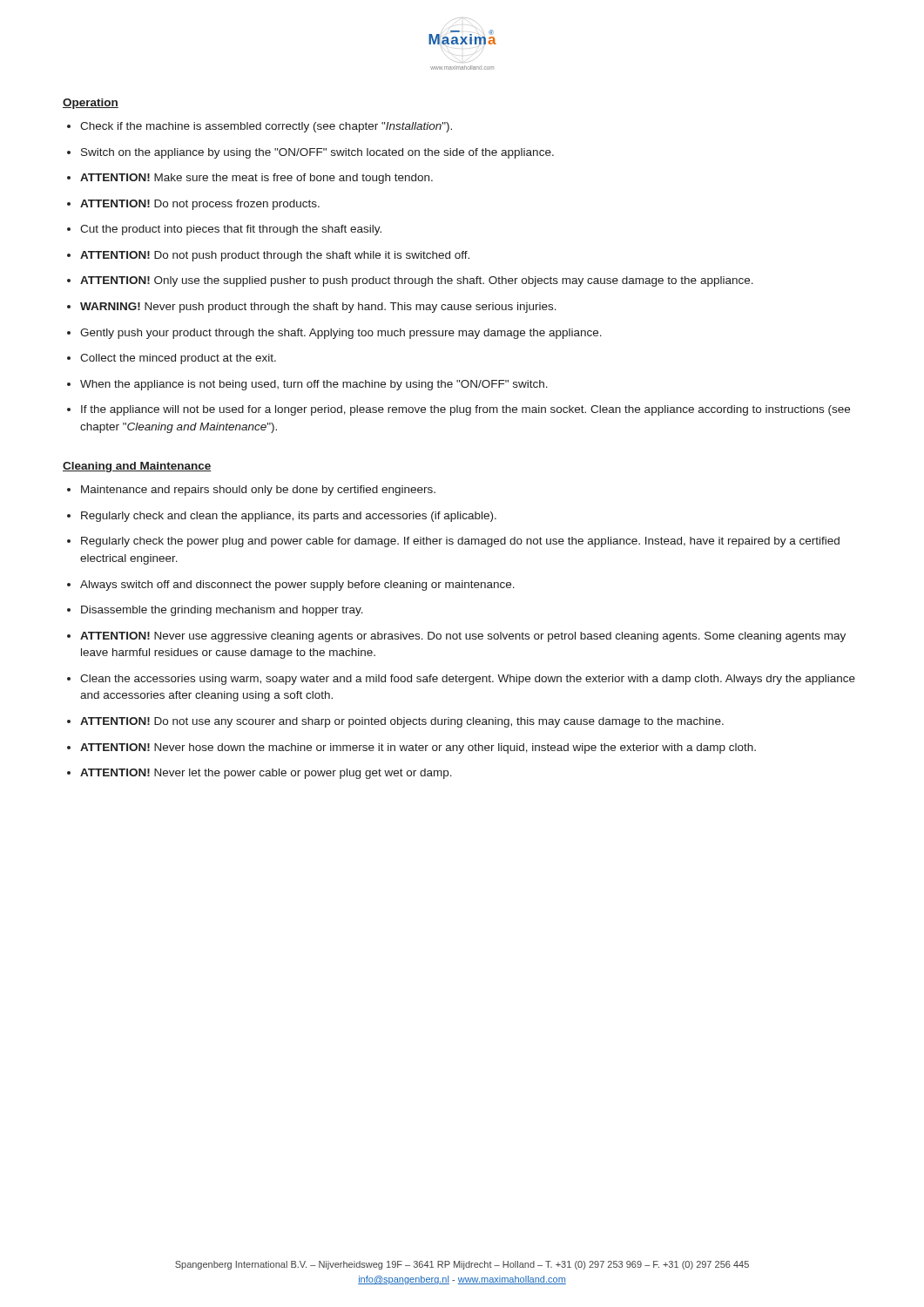
Task: Point to the block starting "When the appliance is not being used,"
Action: [314, 383]
